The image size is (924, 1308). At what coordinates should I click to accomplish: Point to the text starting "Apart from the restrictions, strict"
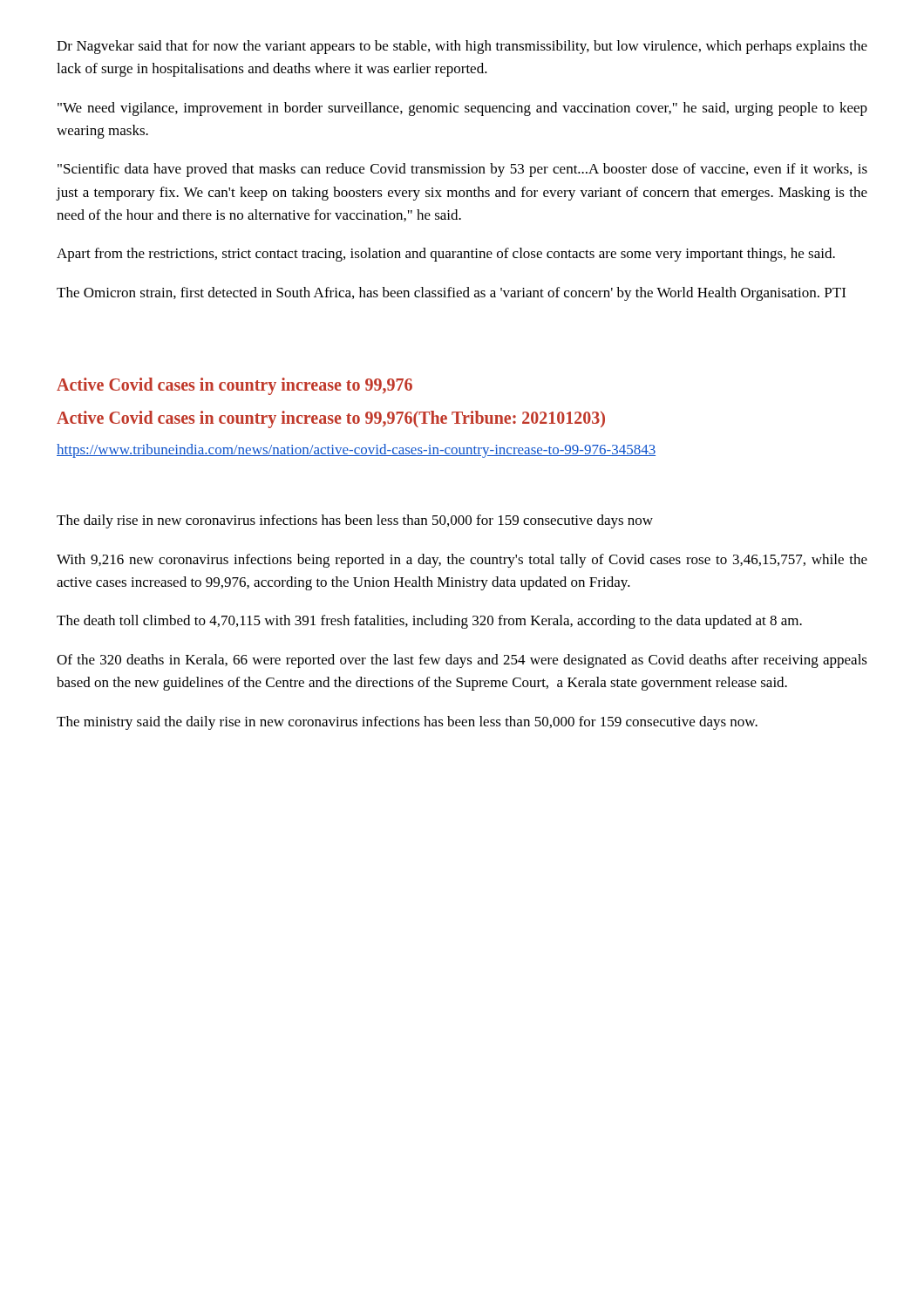pyautogui.click(x=446, y=254)
